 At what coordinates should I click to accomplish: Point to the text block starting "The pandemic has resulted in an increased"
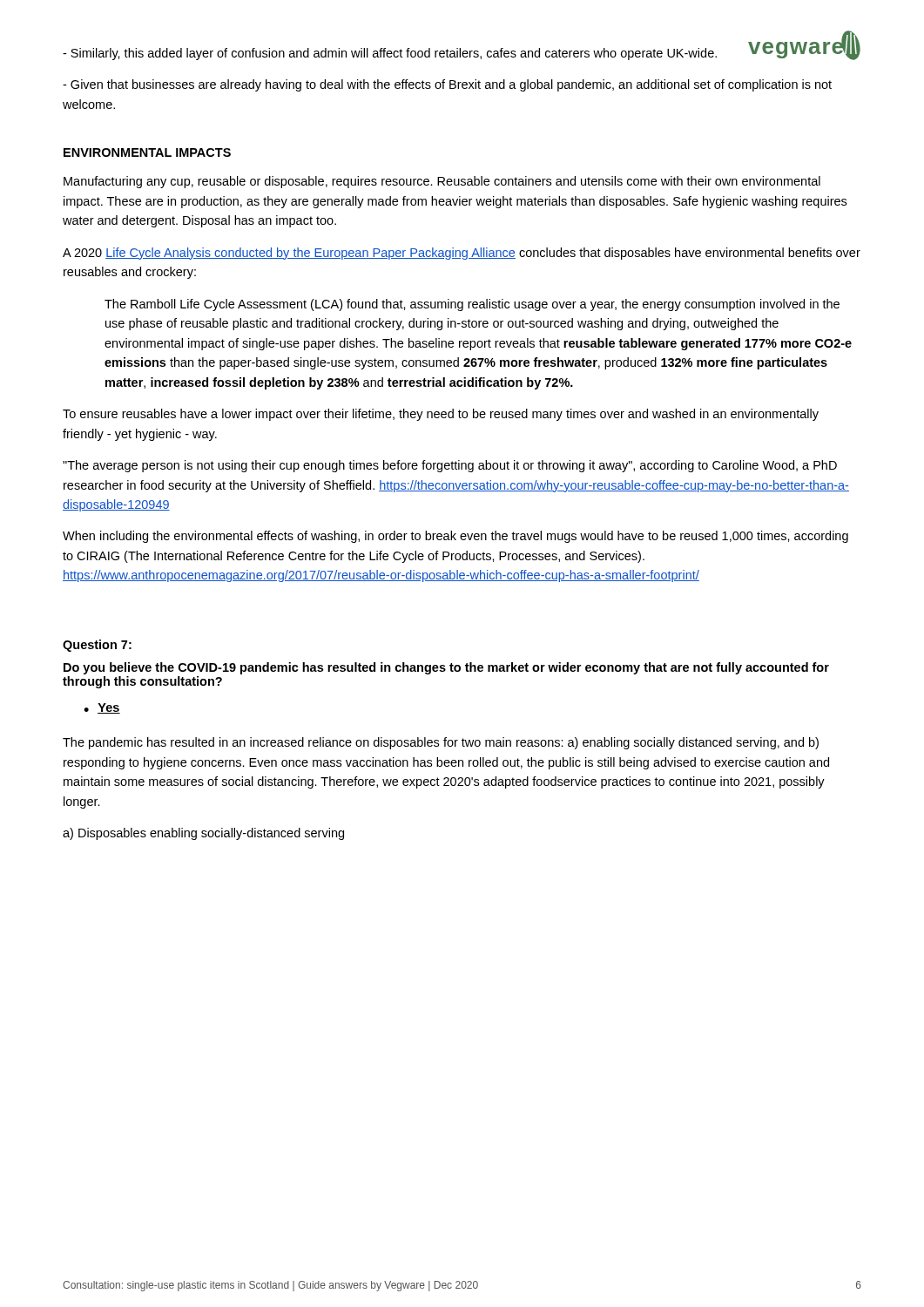(x=446, y=772)
